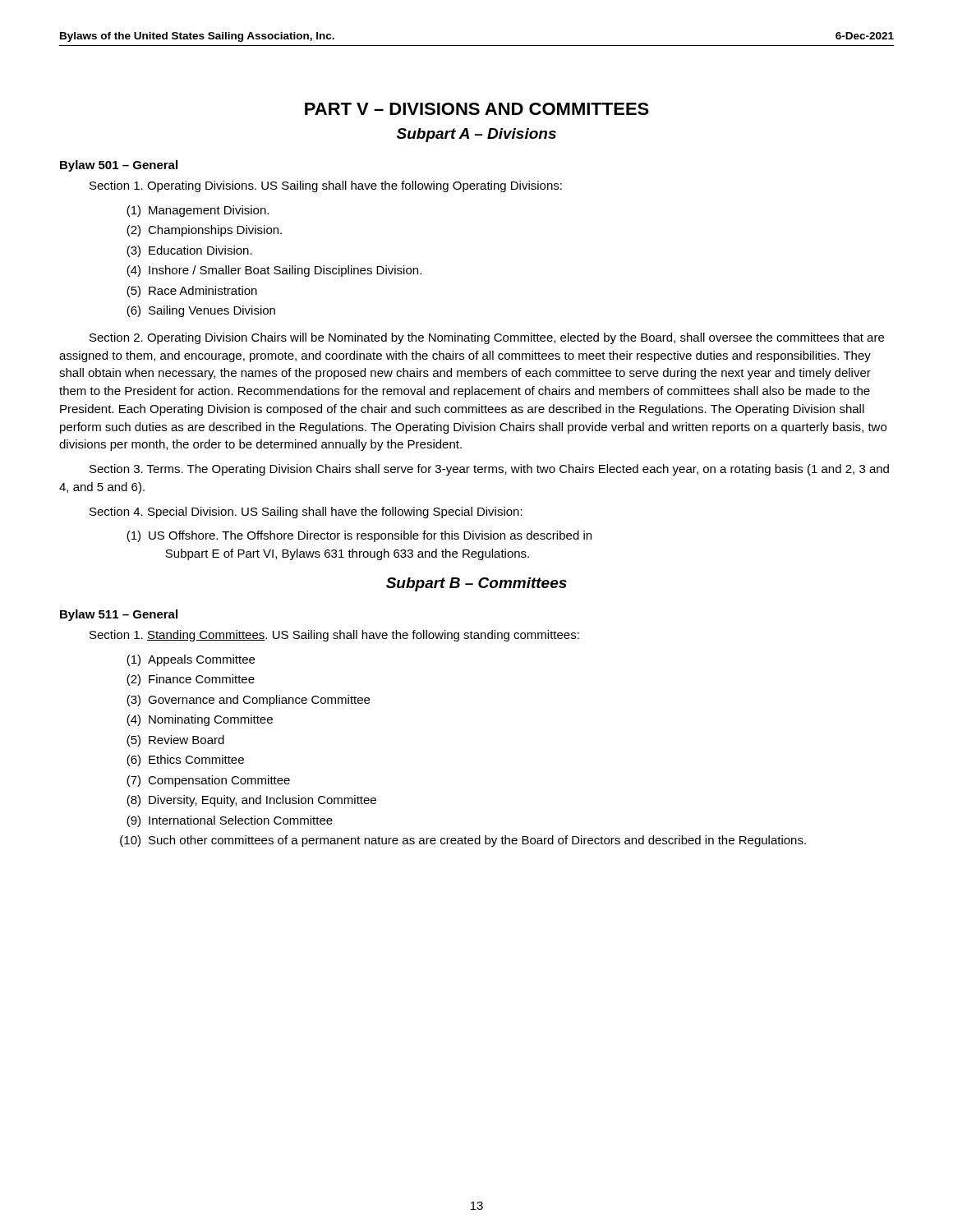Locate the text block starting "Section 1. Standing Committees. US Sailing"
The width and height of the screenshot is (953, 1232).
pos(334,634)
